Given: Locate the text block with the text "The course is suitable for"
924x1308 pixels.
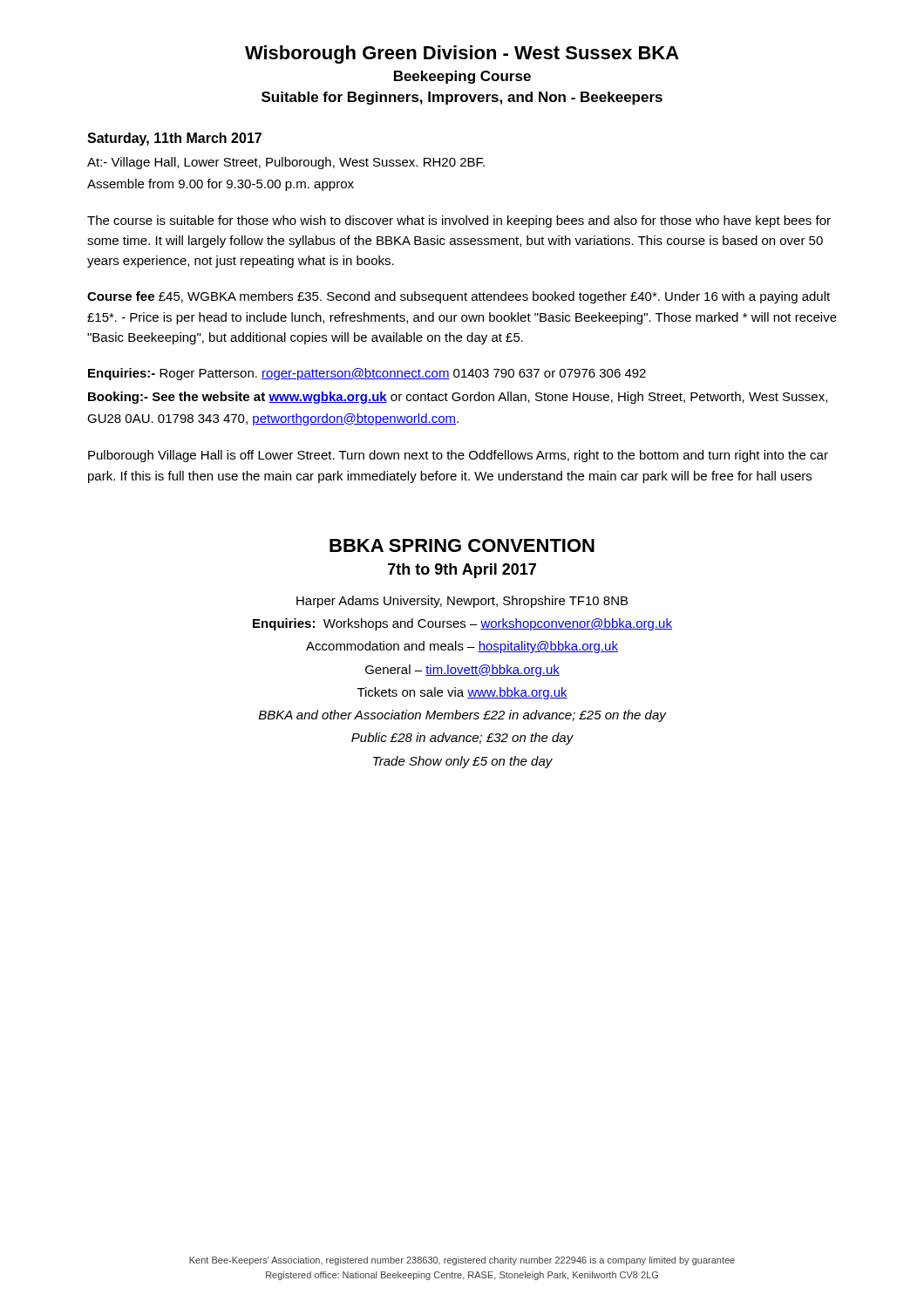Looking at the screenshot, I should point(462,240).
